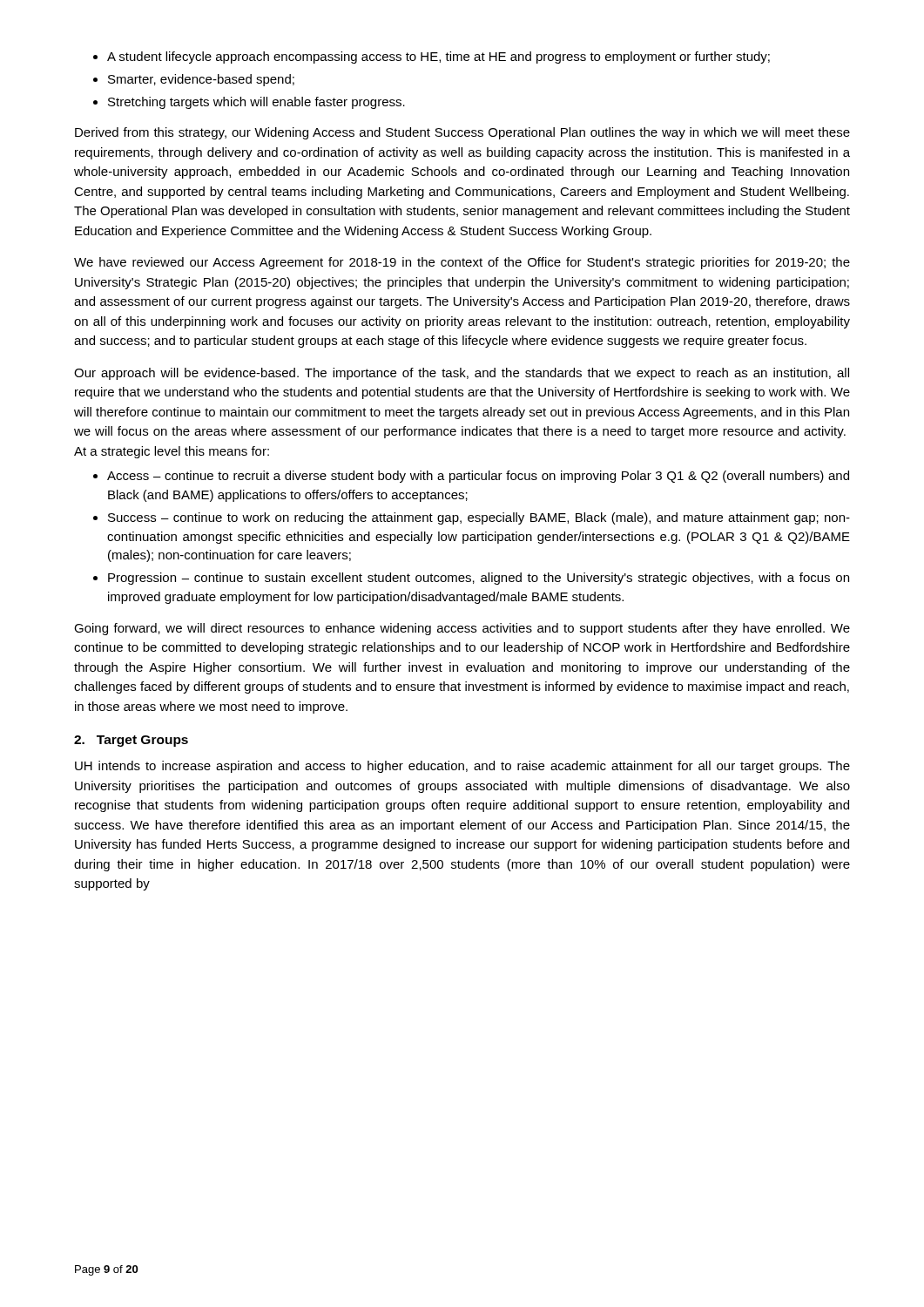Find the text starting "Going forward, we will direct resources"
Image resolution: width=924 pixels, height=1307 pixels.
click(462, 667)
